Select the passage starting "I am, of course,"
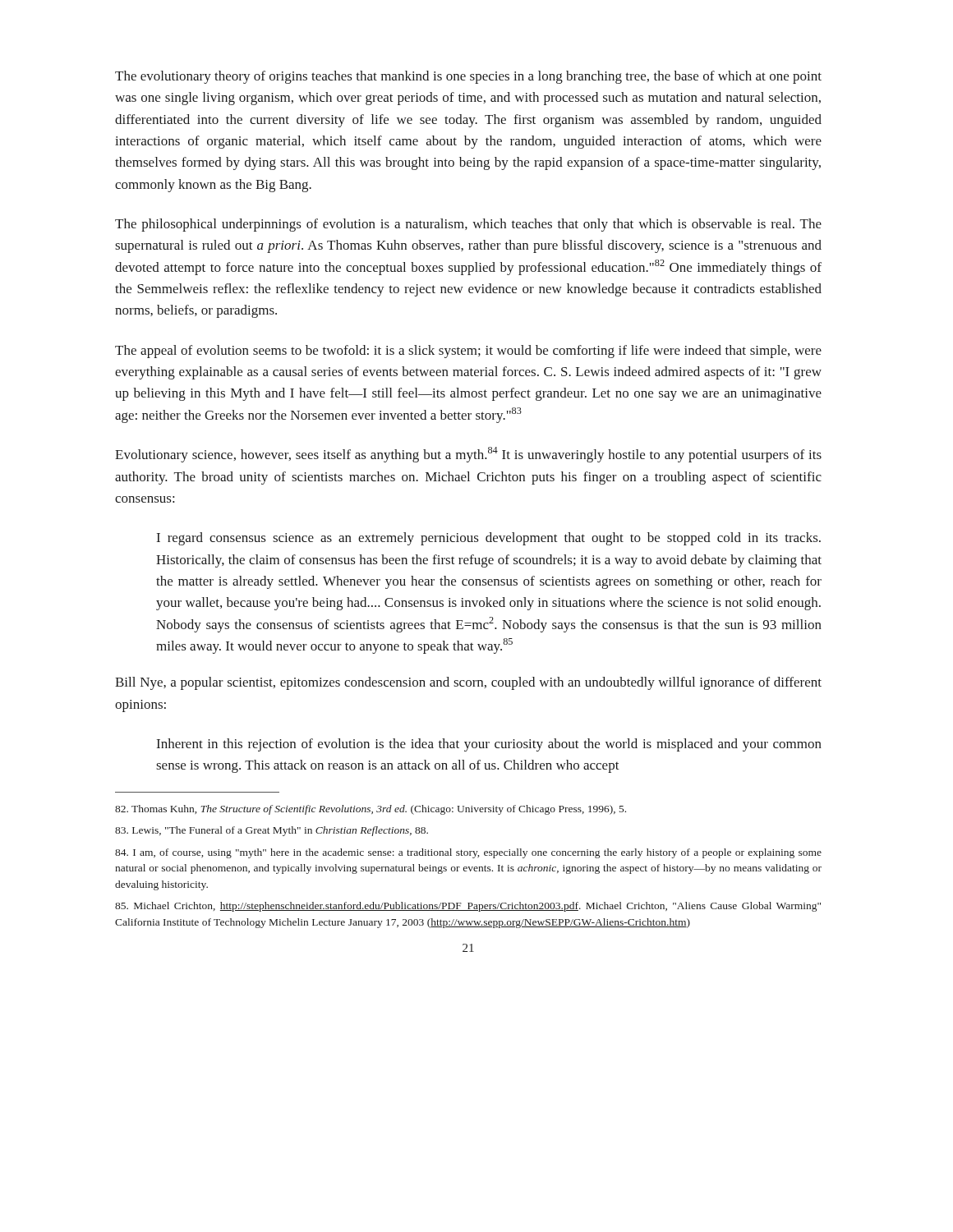This screenshot has width=953, height=1232. coord(468,868)
